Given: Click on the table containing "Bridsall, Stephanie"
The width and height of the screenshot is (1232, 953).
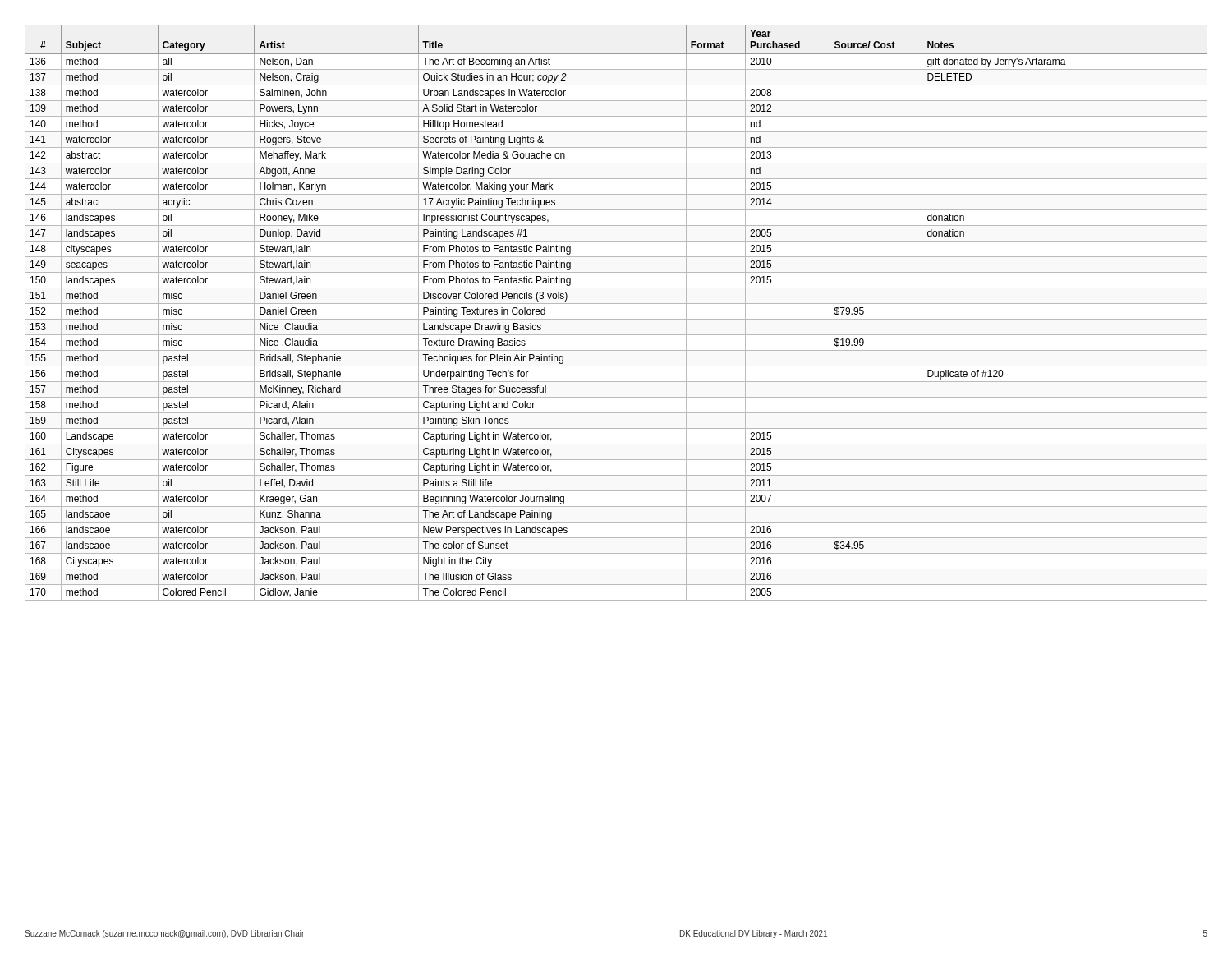Looking at the screenshot, I should tap(616, 313).
